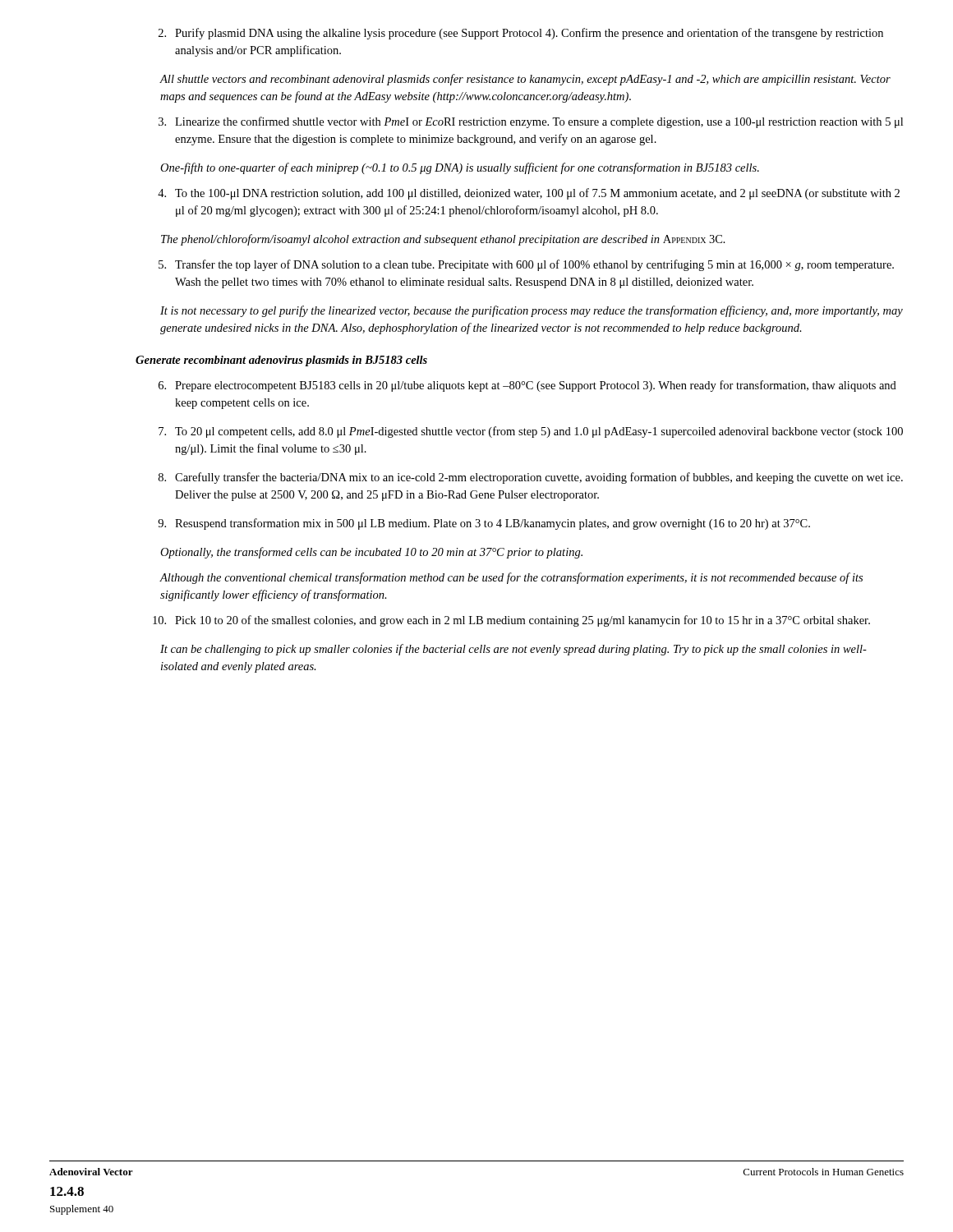Image resolution: width=953 pixels, height=1232 pixels.
Task: Point to the passage starting "Generate recombinant adenovirus plasmids in BJ5183"
Action: point(281,360)
